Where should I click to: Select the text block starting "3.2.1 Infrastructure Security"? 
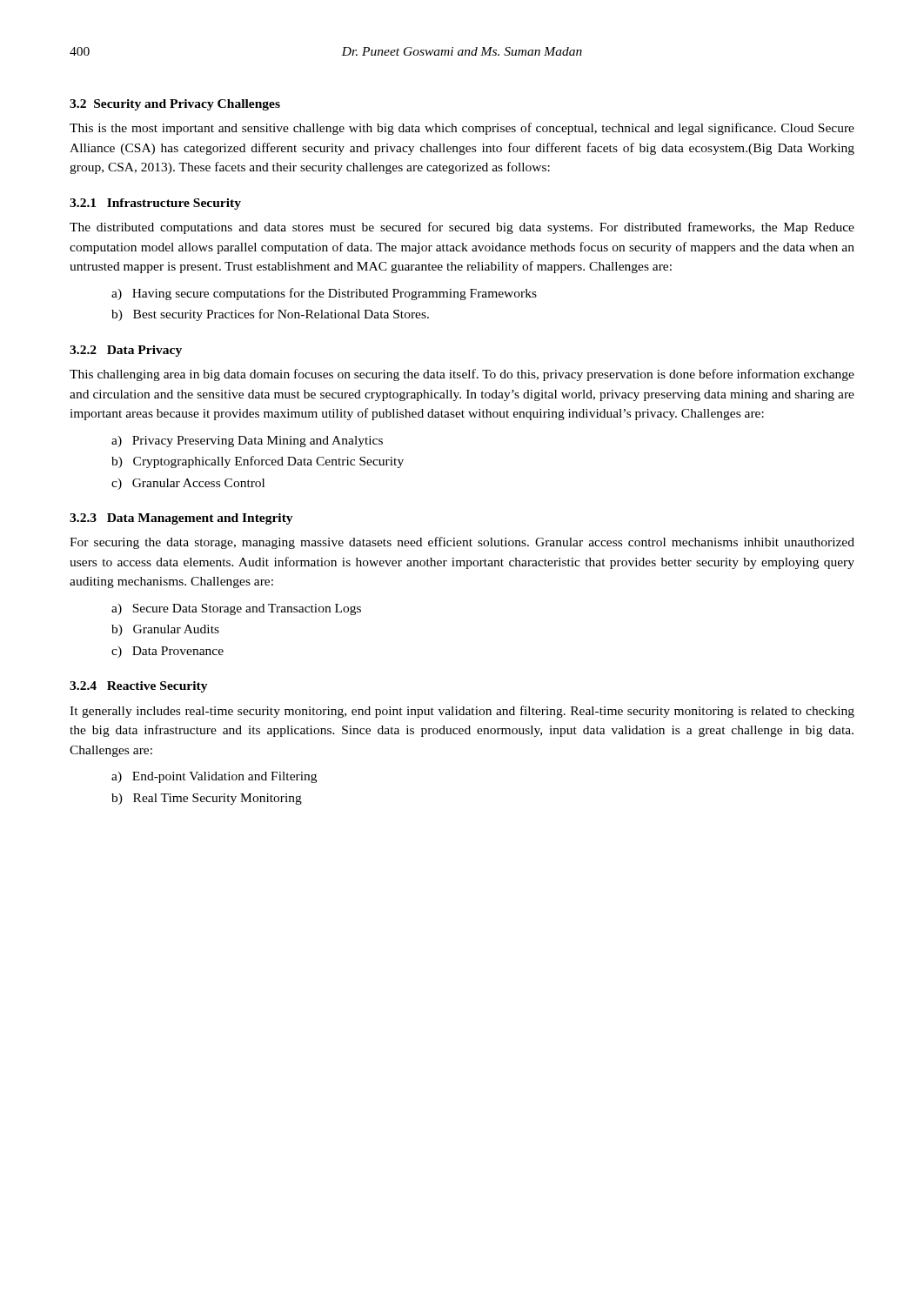click(x=155, y=202)
